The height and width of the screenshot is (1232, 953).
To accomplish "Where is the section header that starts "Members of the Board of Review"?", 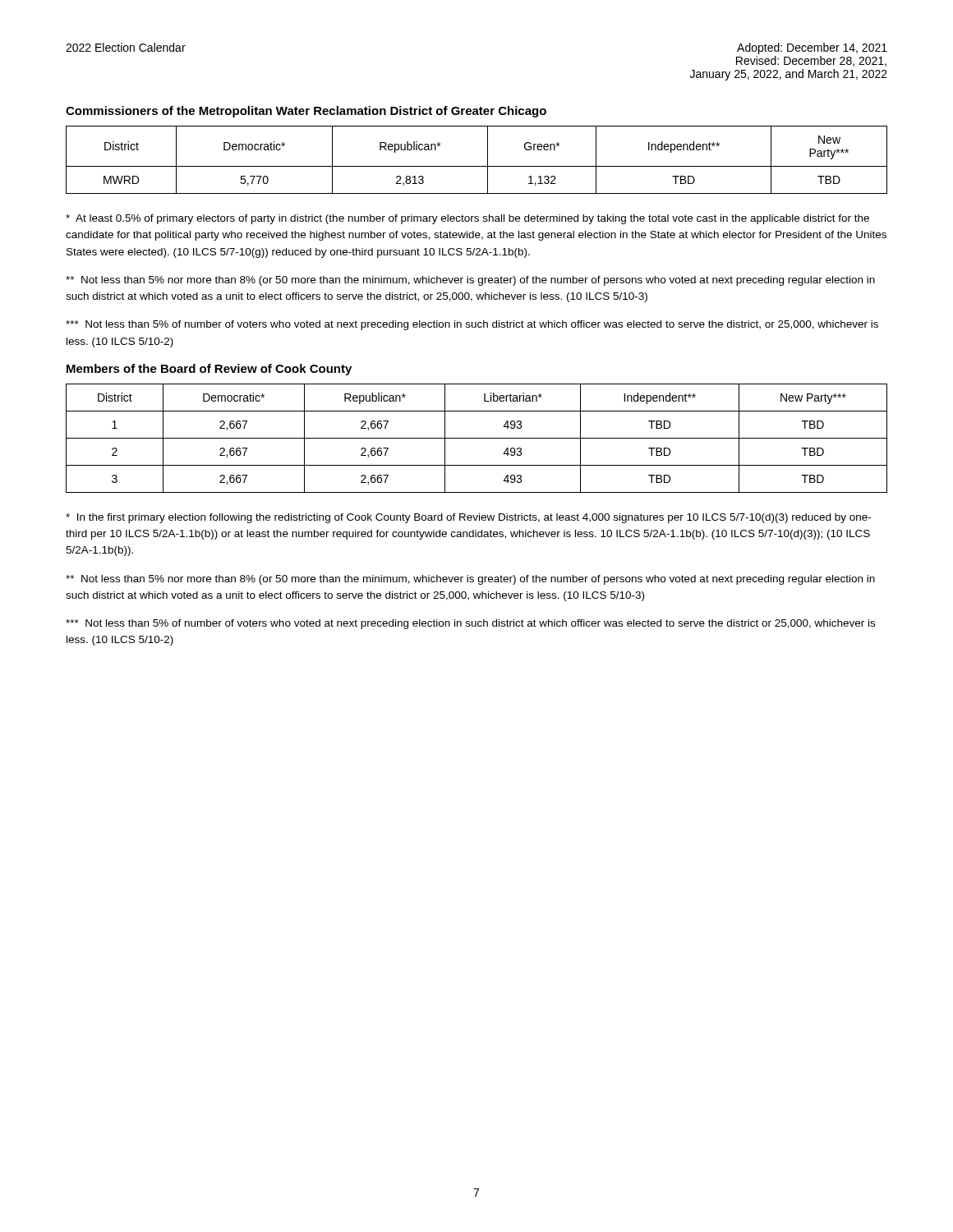I will click(209, 368).
